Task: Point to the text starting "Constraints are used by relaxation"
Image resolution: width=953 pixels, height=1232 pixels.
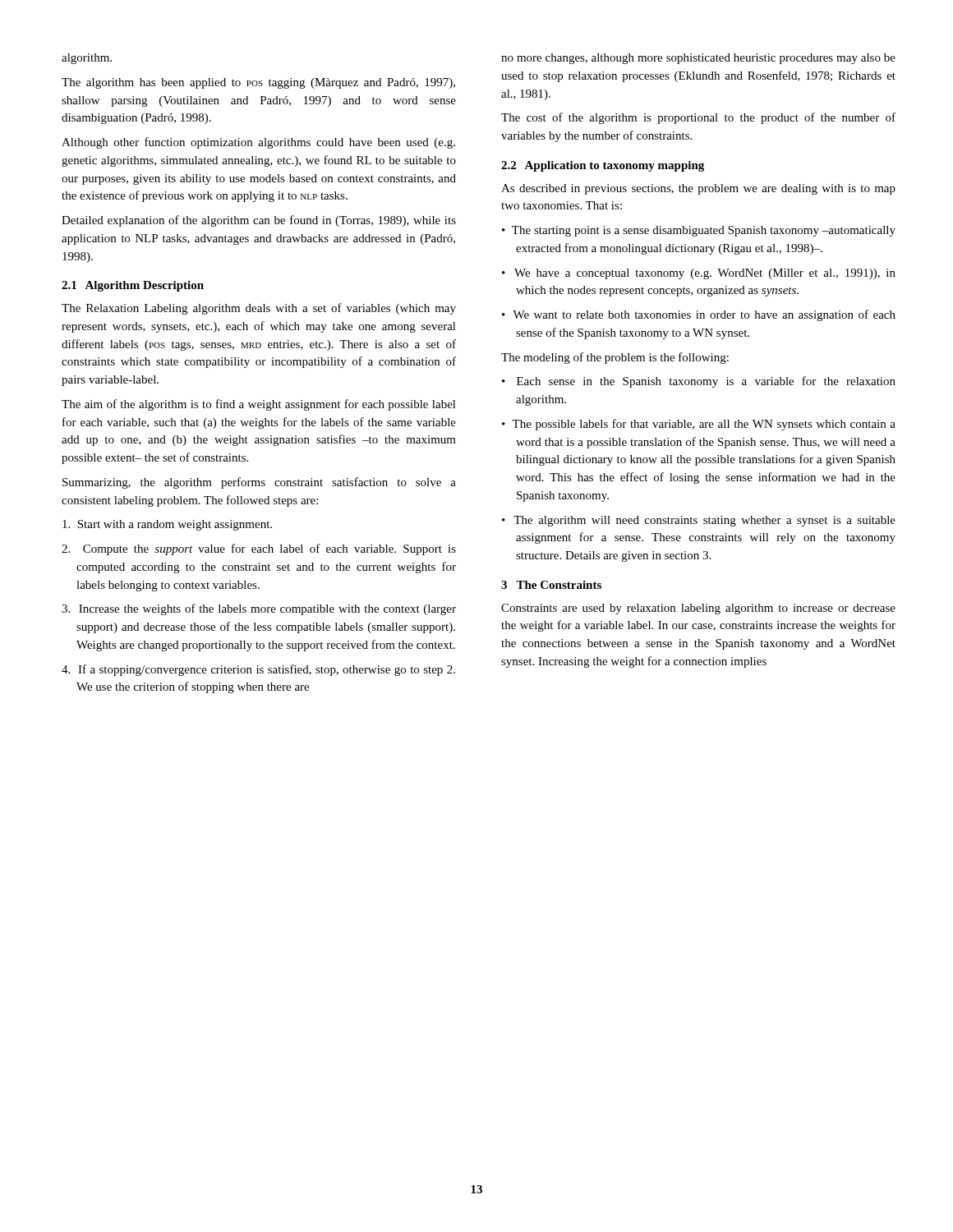Action: 698,635
